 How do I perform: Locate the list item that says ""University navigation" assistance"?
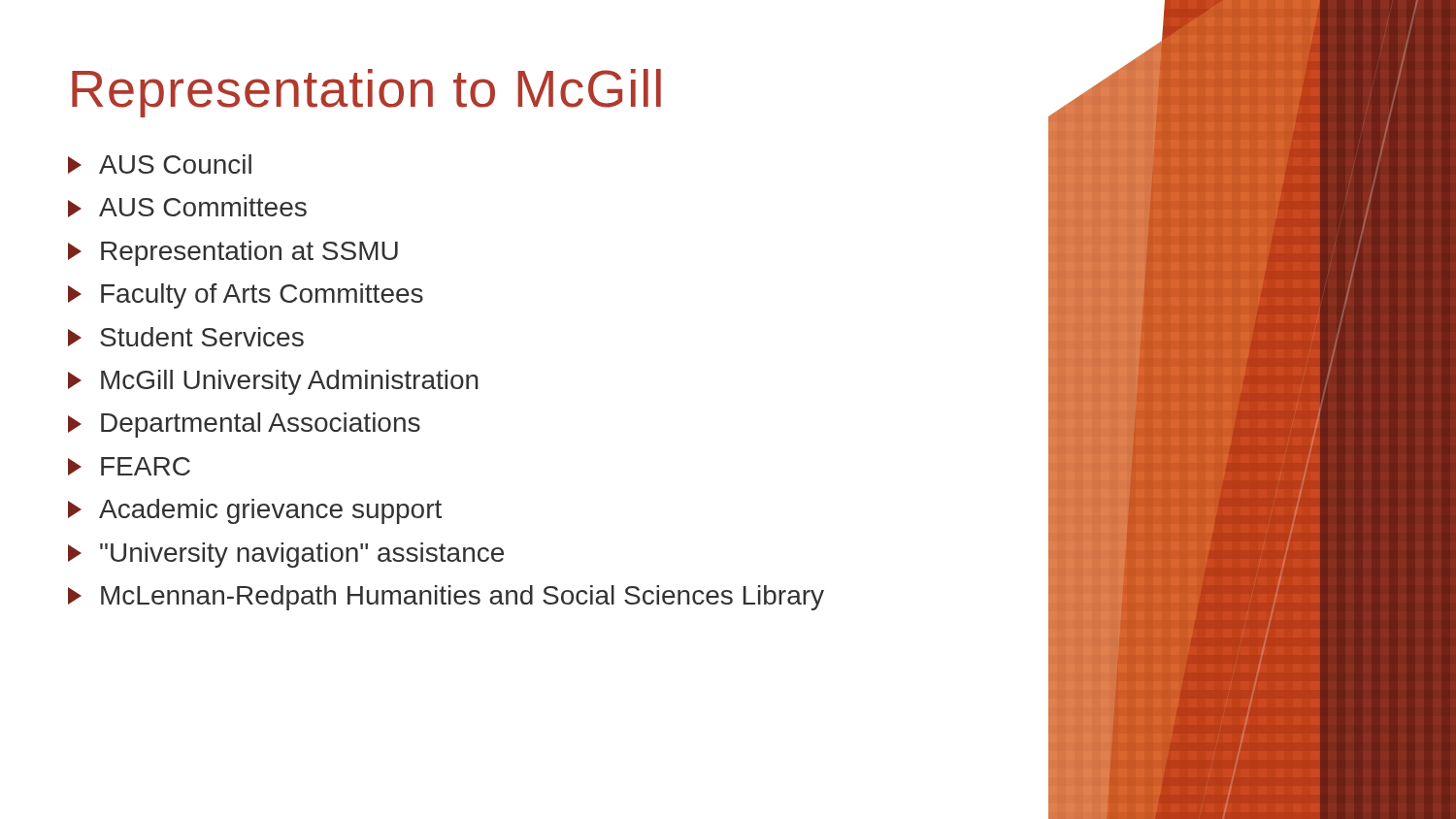(287, 553)
